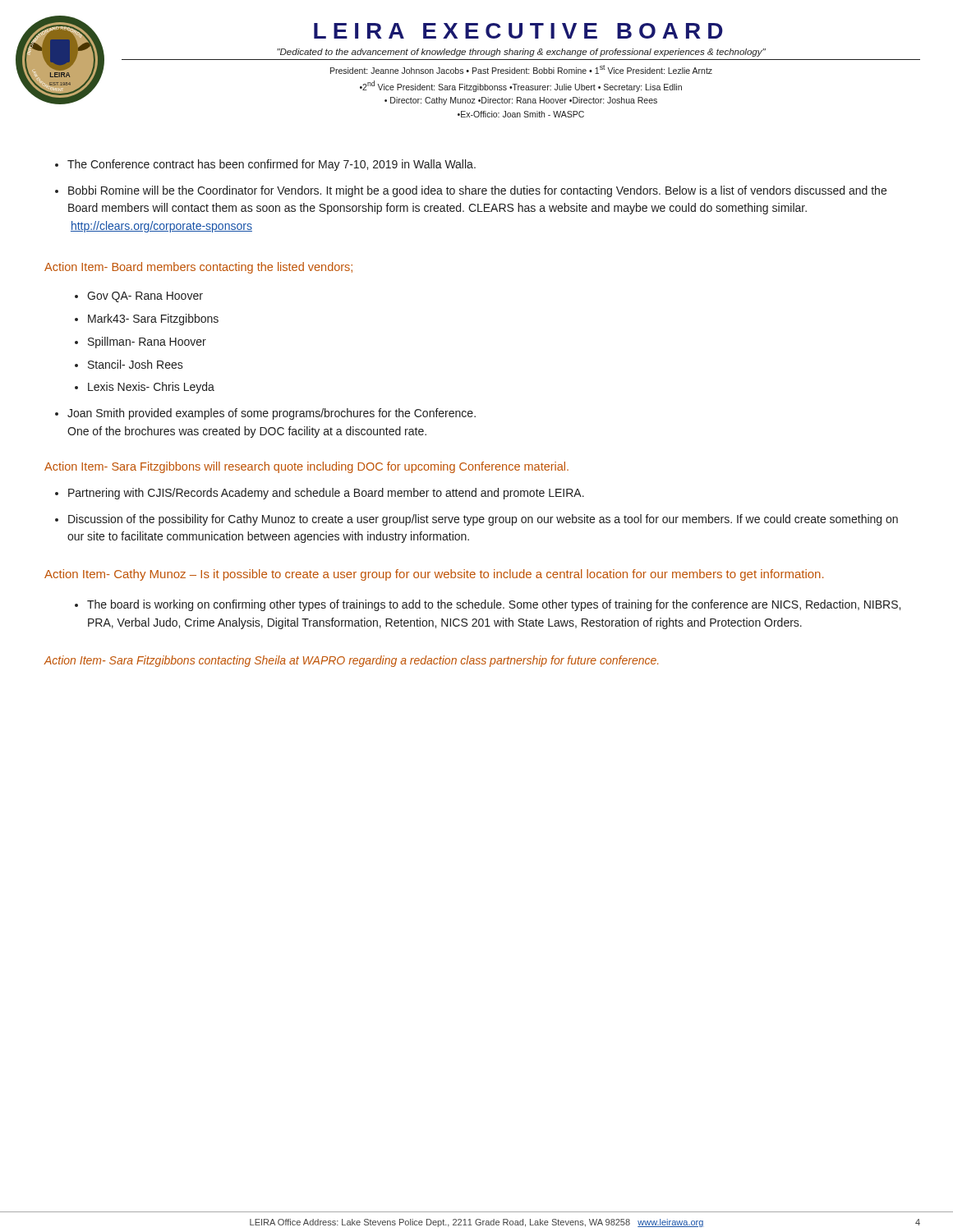The width and height of the screenshot is (953, 1232).
Task: Click on the section header that says "Action Item- Cathy Munoz – Is it"
Action: (x=434, y=574)
